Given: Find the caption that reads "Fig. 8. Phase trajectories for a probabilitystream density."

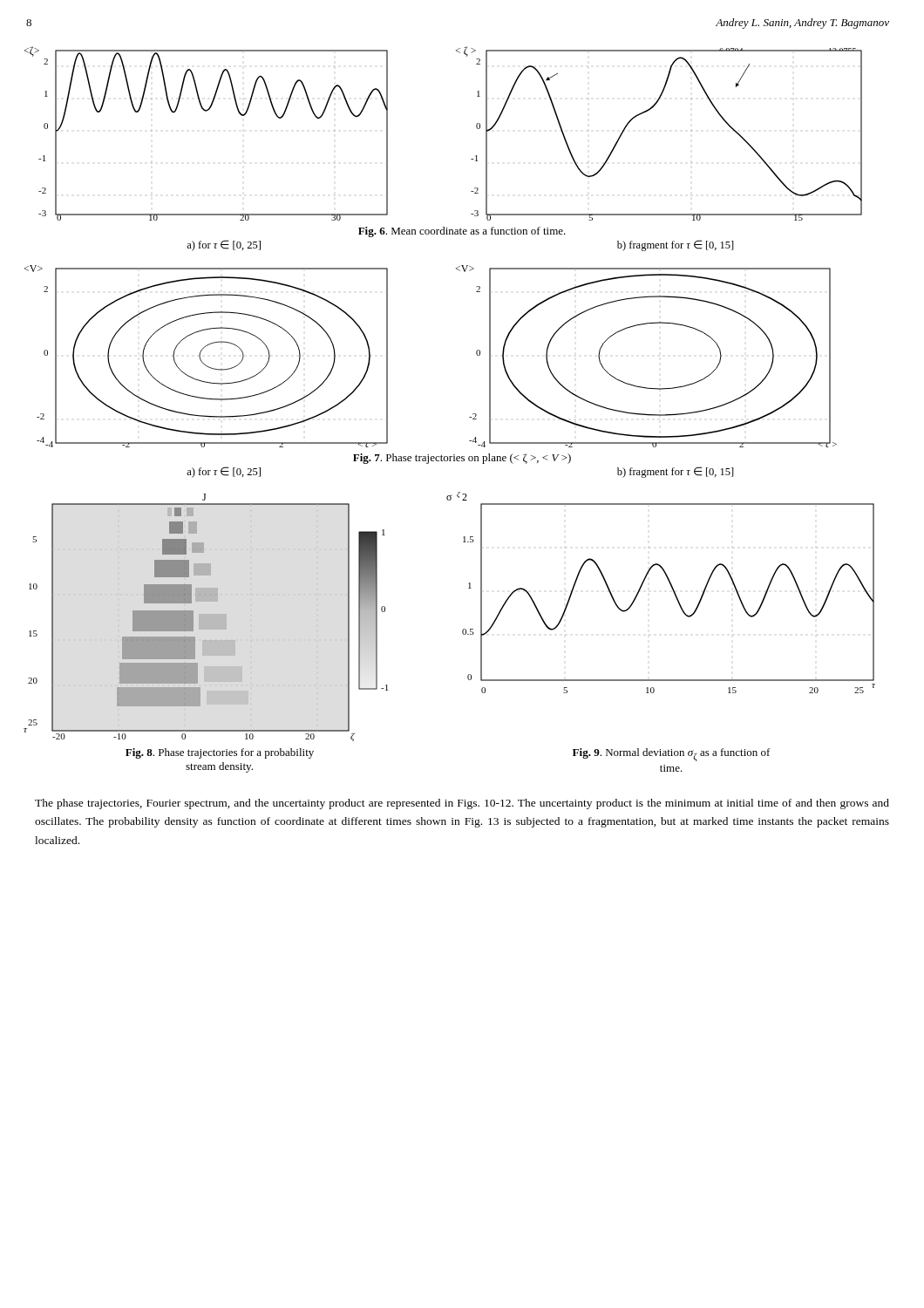Looking at the screenshot, I should pos(220,759).
